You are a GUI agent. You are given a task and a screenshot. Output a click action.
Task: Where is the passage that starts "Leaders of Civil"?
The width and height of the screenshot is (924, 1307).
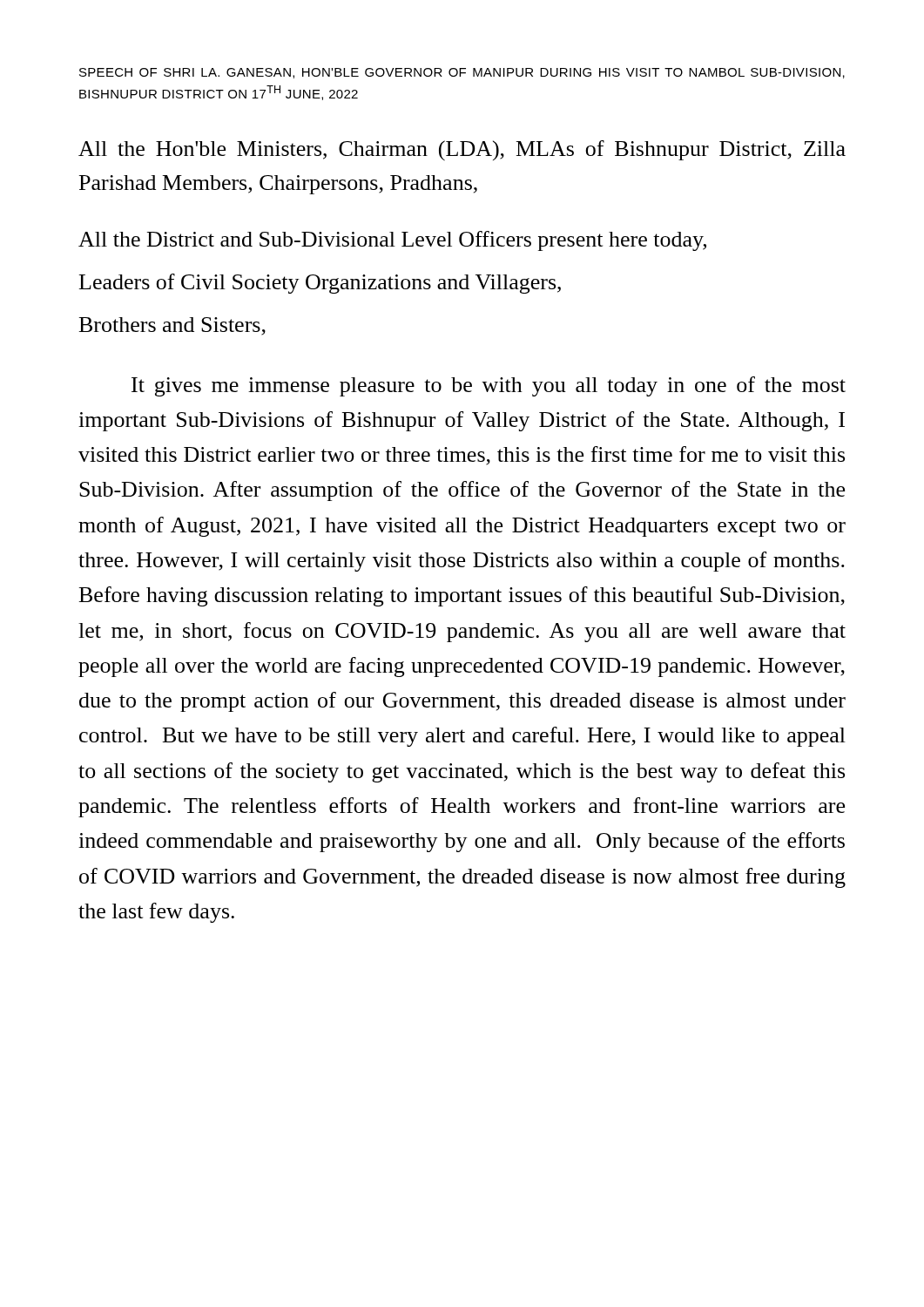click(320, 281)
